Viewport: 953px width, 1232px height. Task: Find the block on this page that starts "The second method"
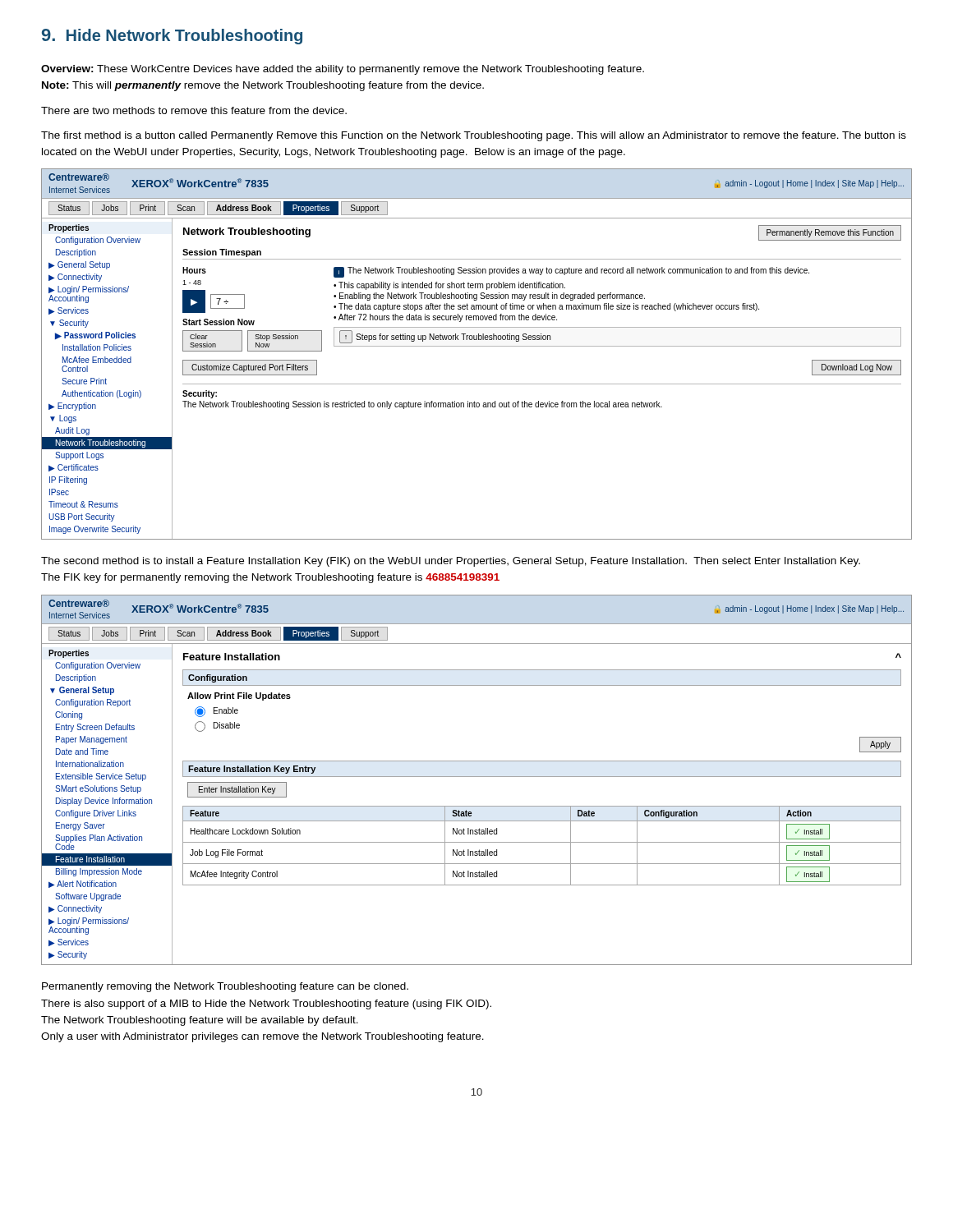click(x=451, y=569)
